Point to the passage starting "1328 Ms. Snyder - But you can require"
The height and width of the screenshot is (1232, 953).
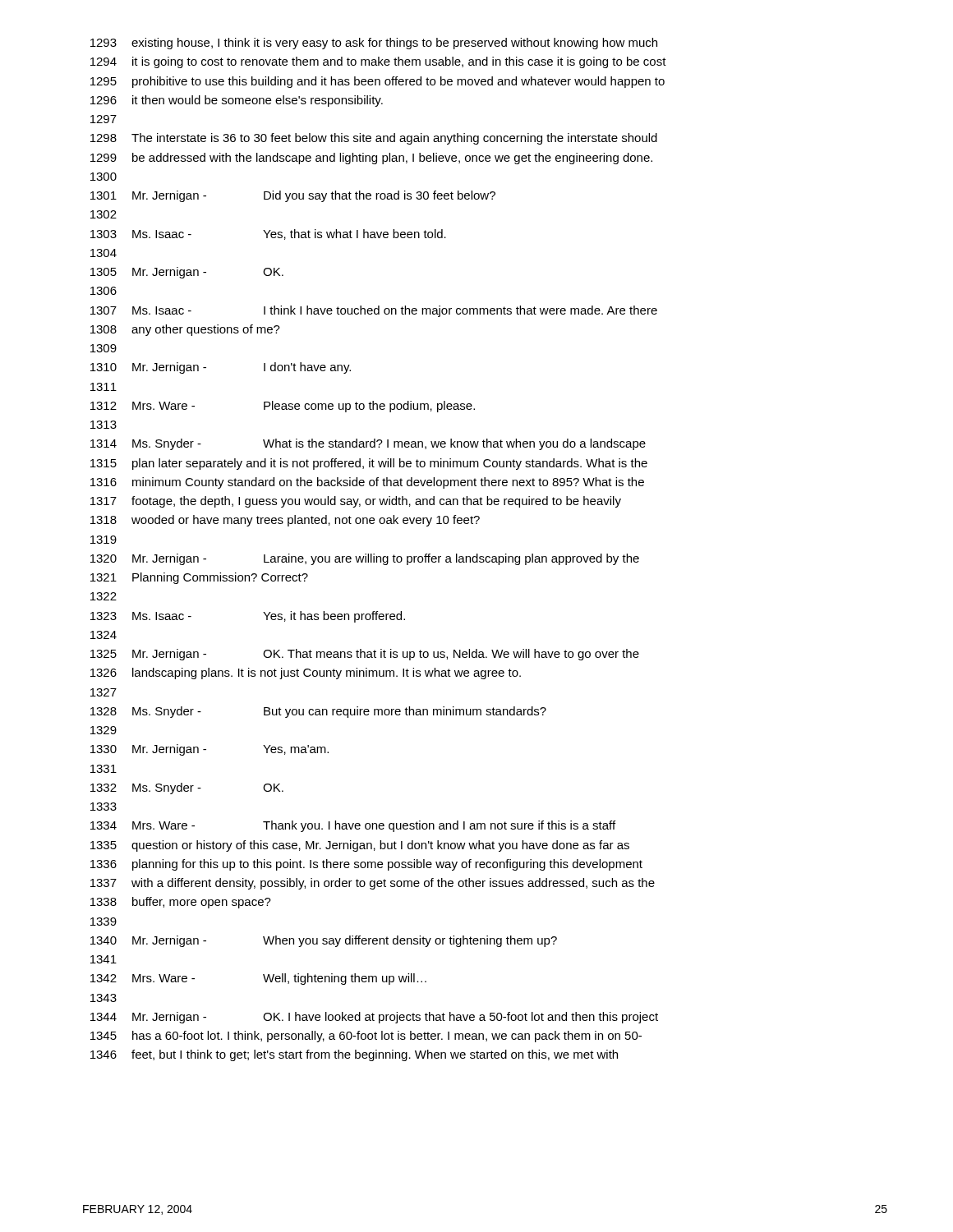[x=485, y=711]
